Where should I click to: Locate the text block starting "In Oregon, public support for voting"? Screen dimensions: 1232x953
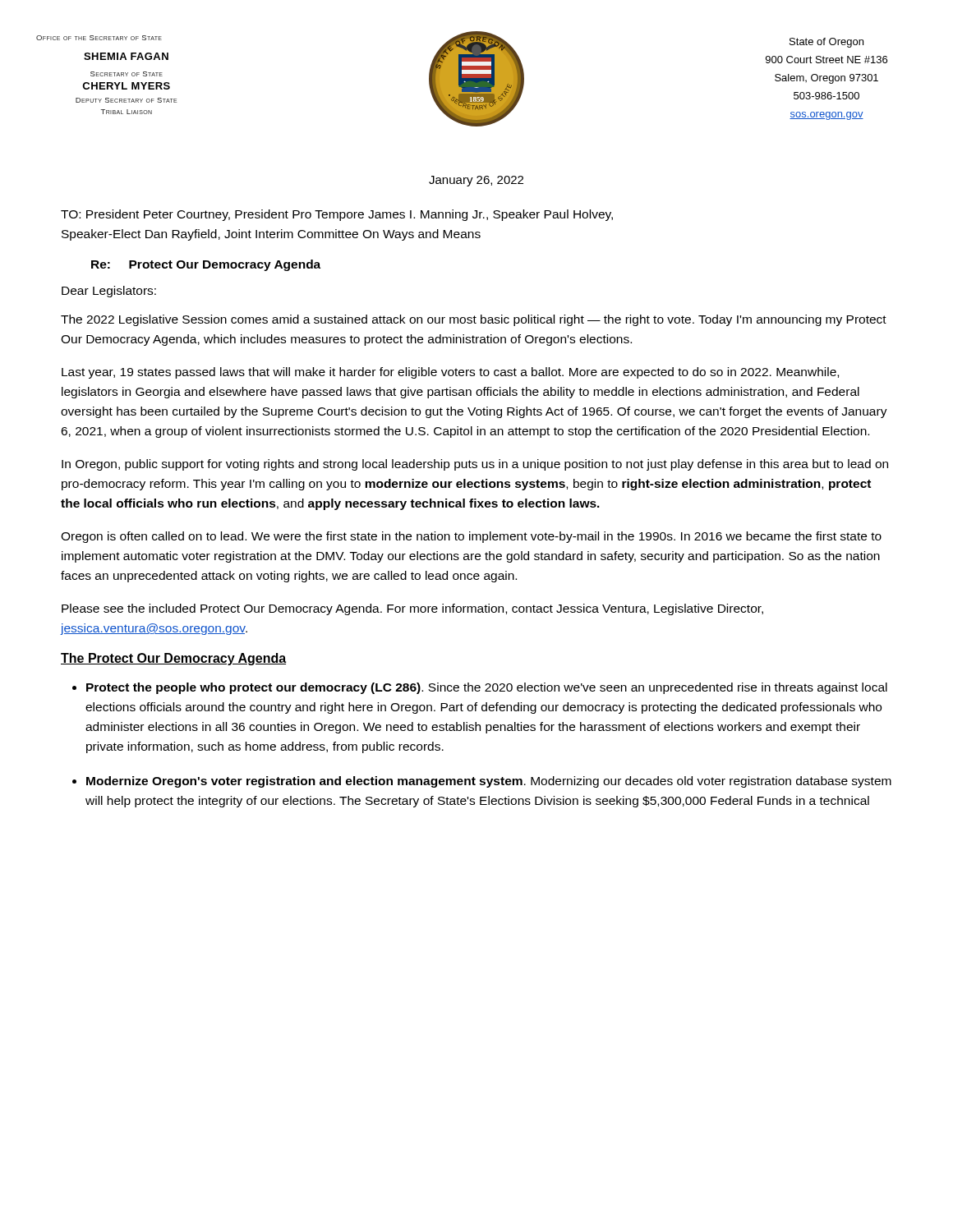click(x=475, y=483)
